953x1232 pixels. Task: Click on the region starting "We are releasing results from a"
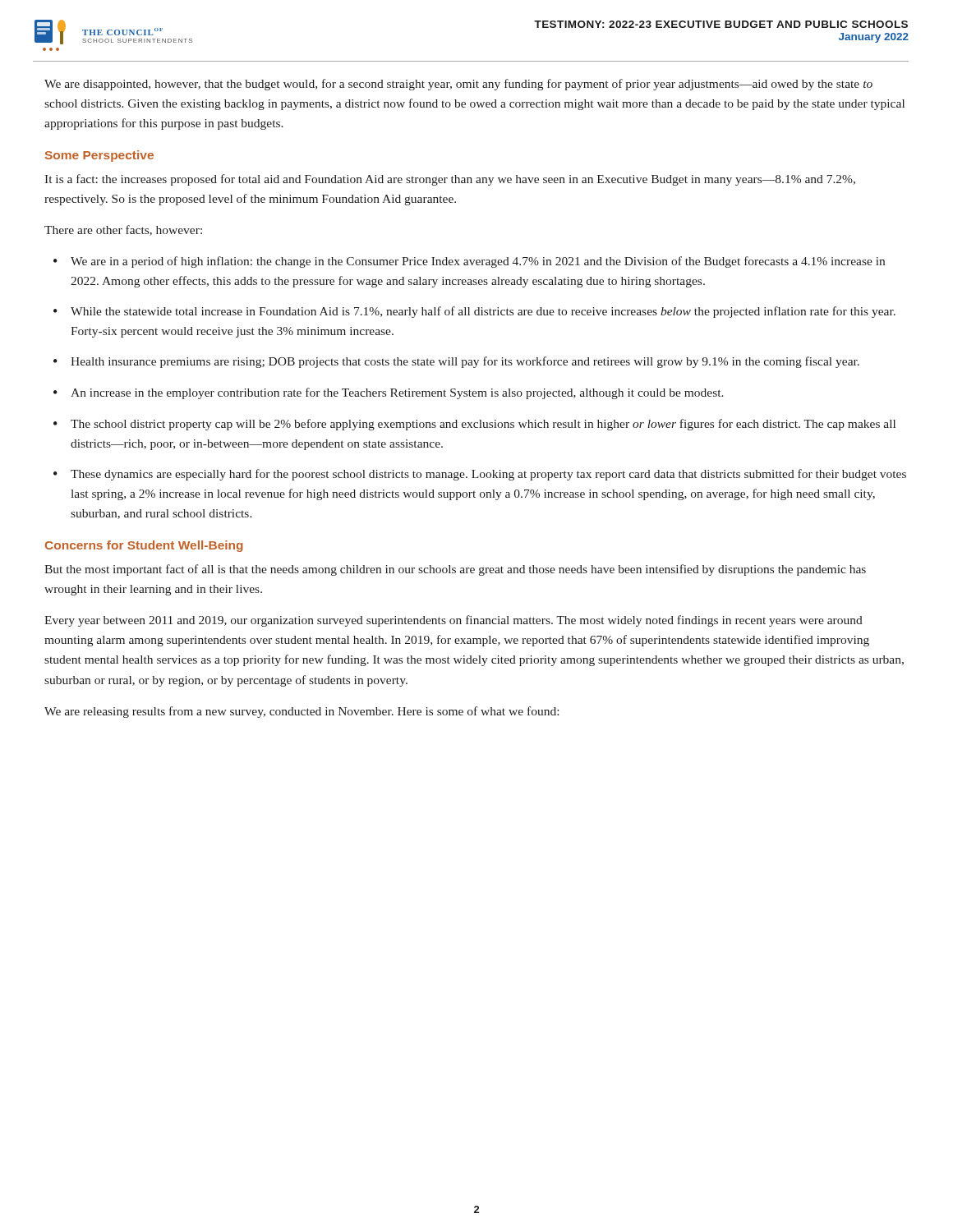pyautogui.click(x=302, y=710)
